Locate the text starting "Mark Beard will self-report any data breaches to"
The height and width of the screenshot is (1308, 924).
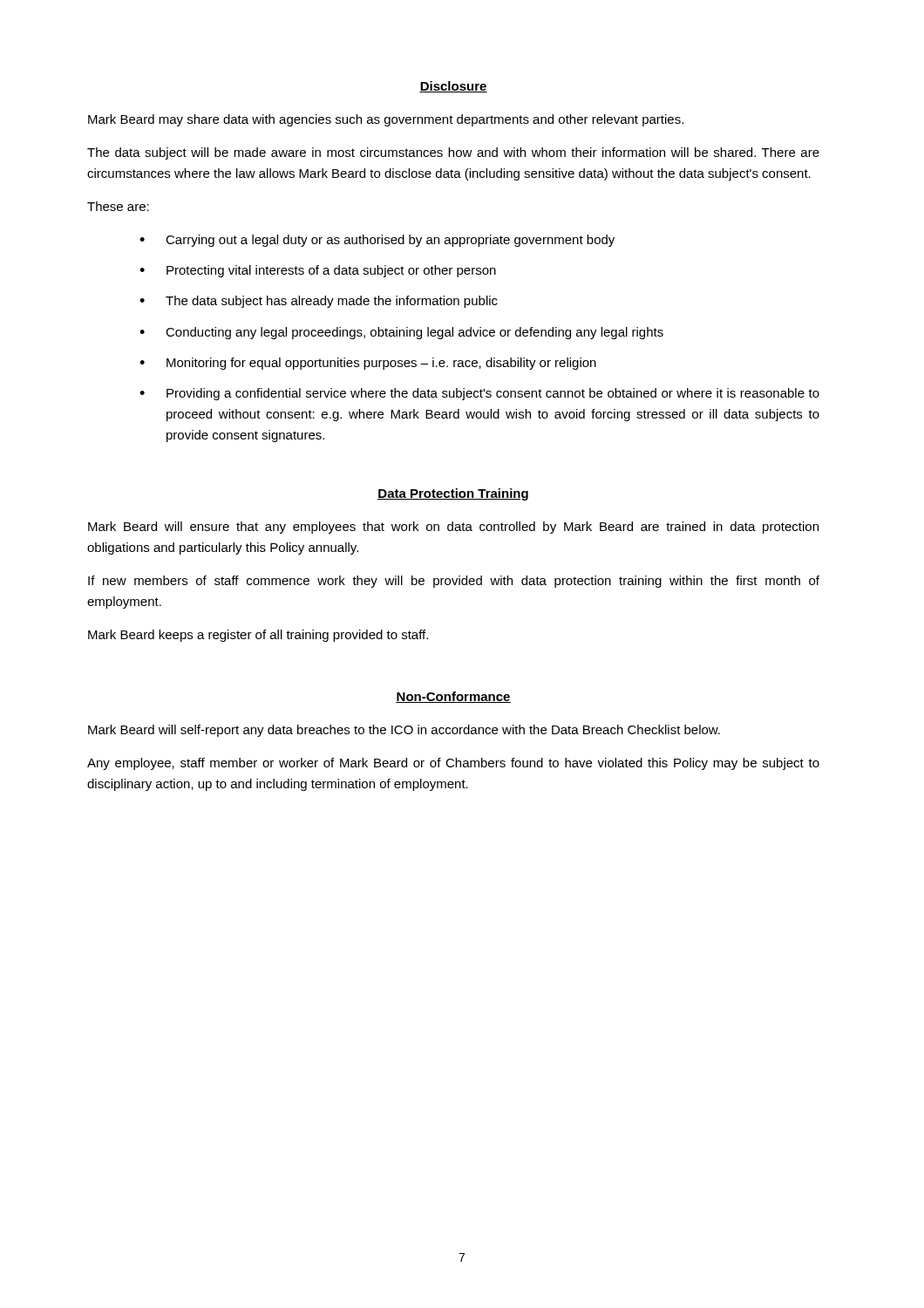pyautogui.click(x=404, y=729)
